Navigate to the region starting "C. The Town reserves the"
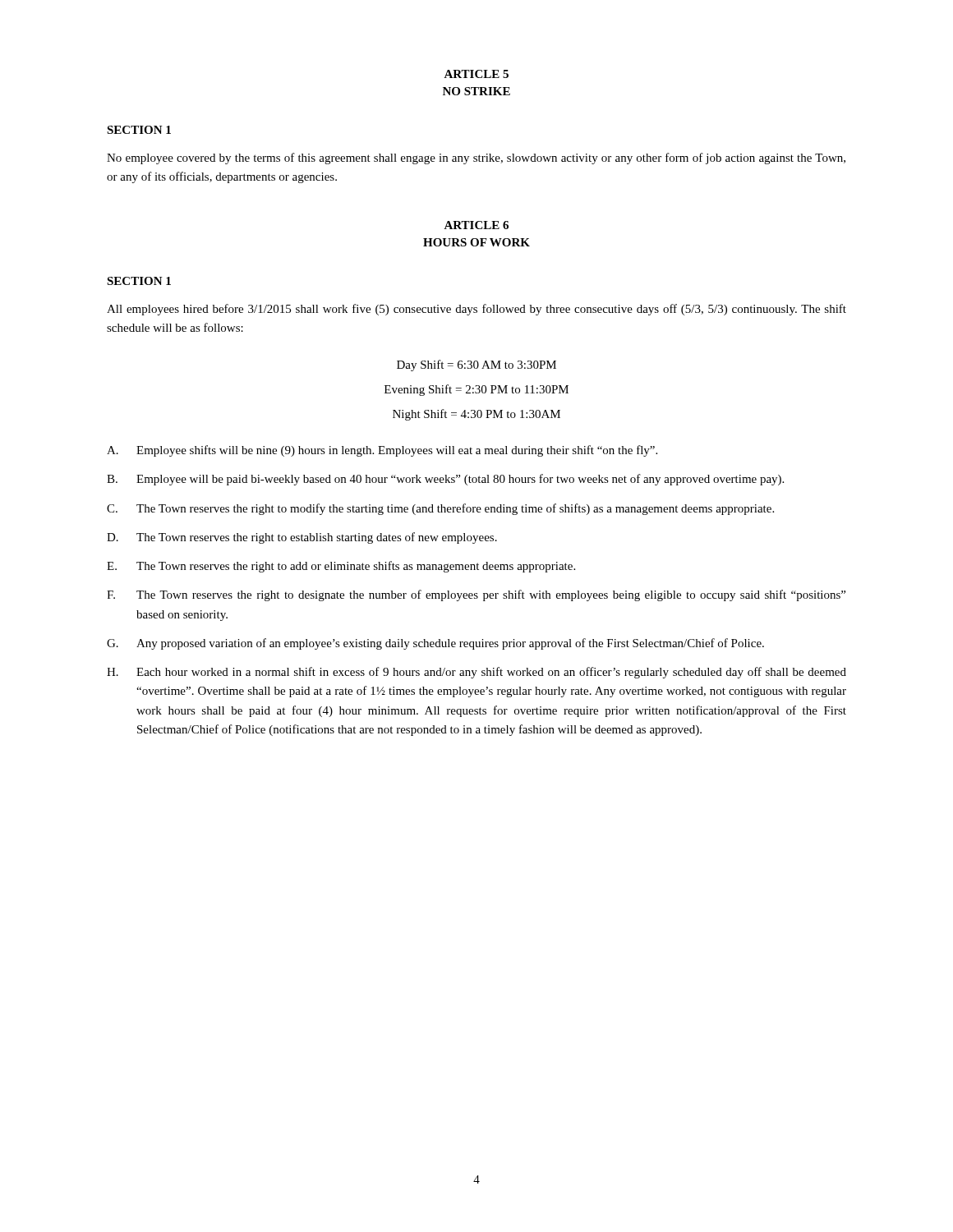Image resolution: width=953 pixels, height=1232 pixels. (x=476, y=509)
